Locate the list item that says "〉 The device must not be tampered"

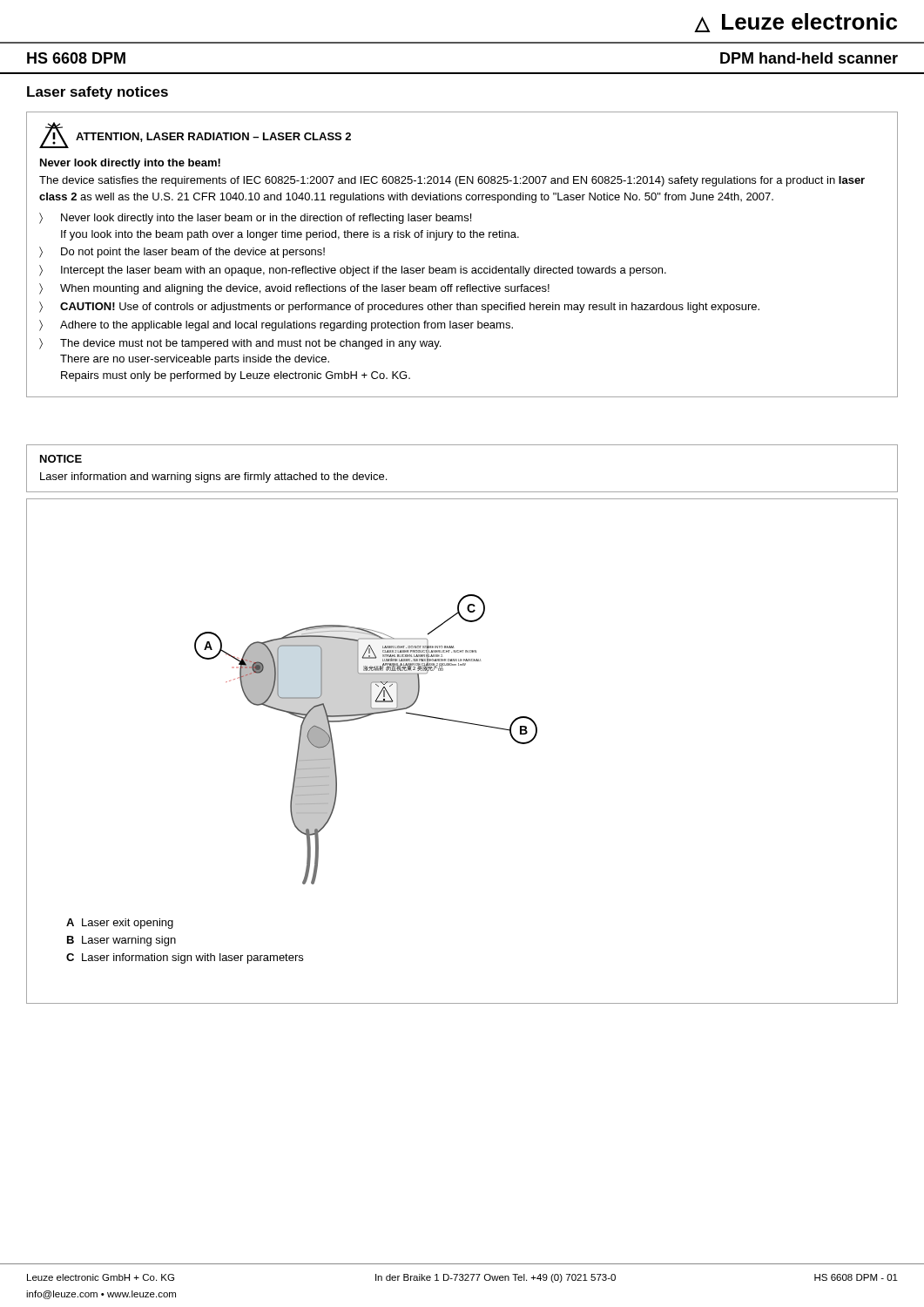(x=241, y=360)
